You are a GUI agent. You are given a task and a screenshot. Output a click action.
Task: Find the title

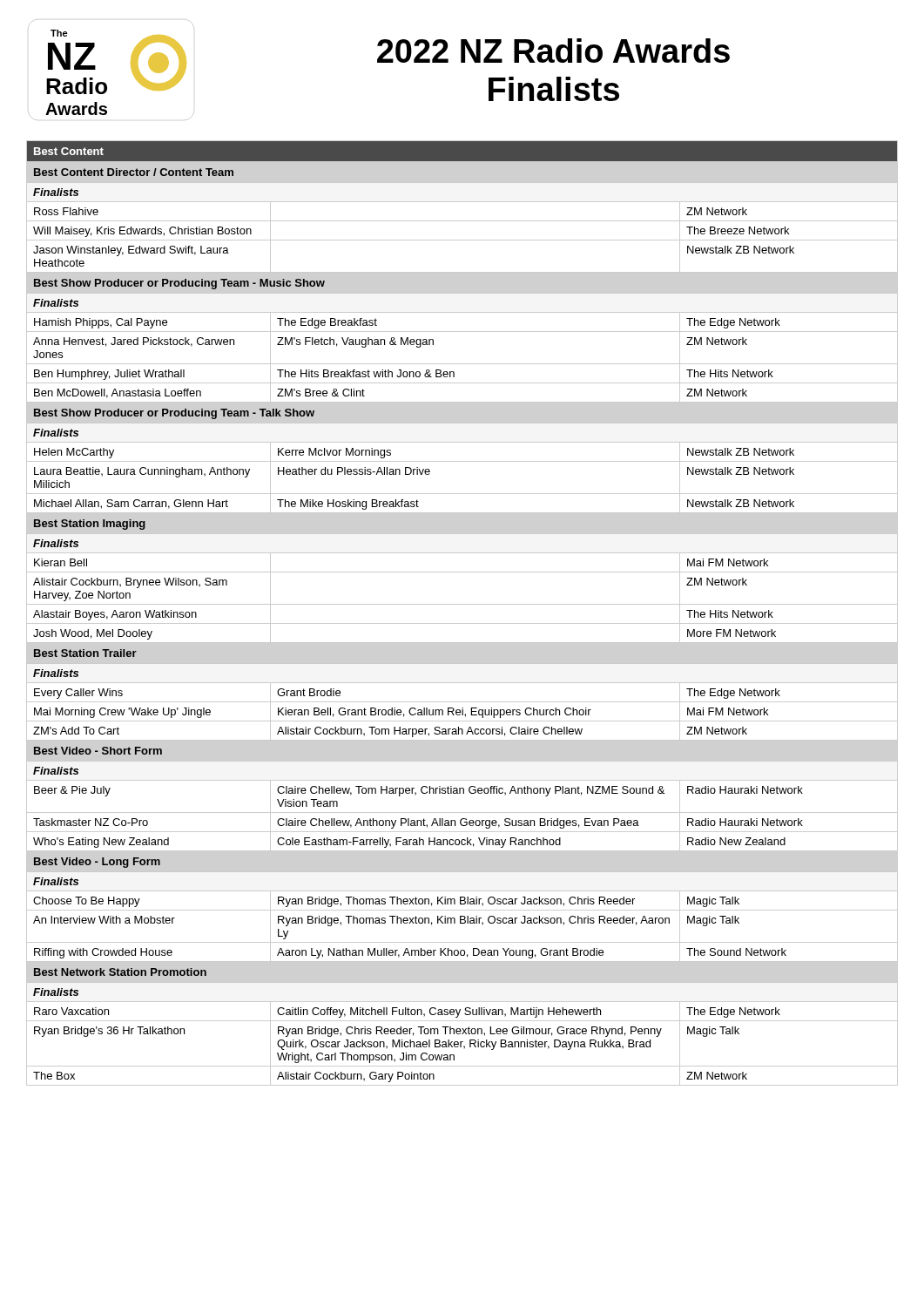(x=553, y=71)
